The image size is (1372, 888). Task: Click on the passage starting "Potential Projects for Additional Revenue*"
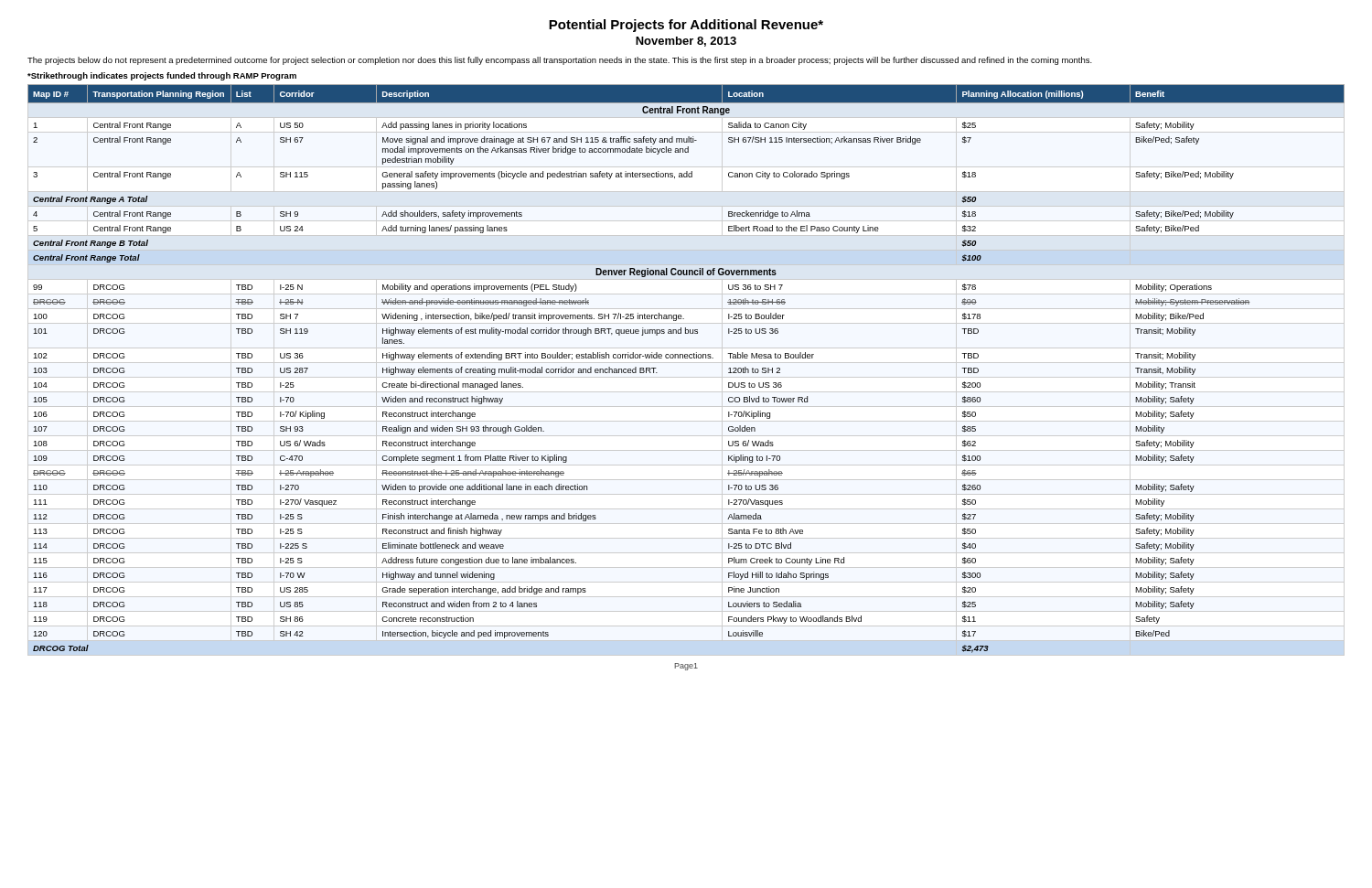coord(686,24)
